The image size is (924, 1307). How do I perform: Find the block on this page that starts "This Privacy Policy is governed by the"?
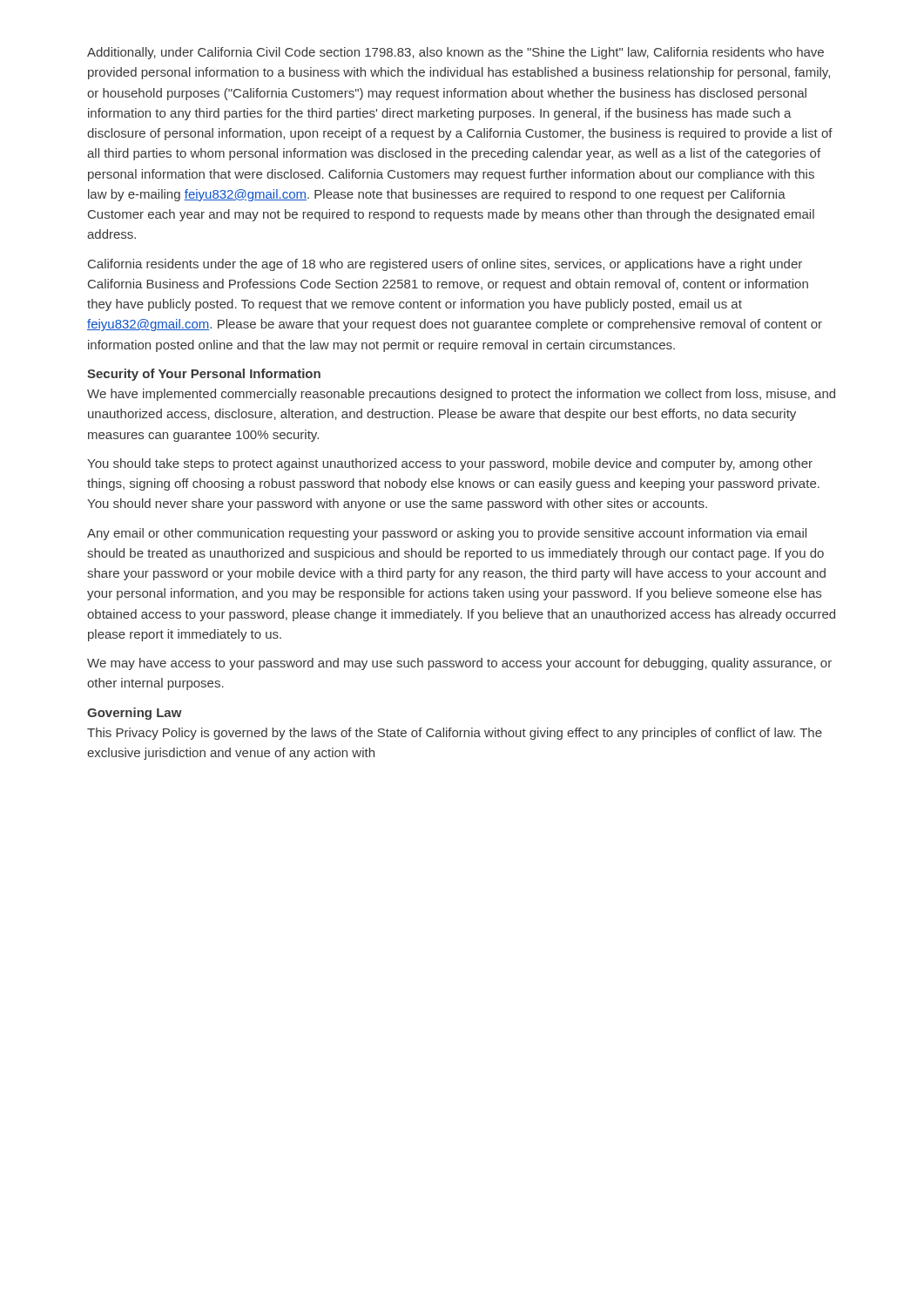(455, 742)
